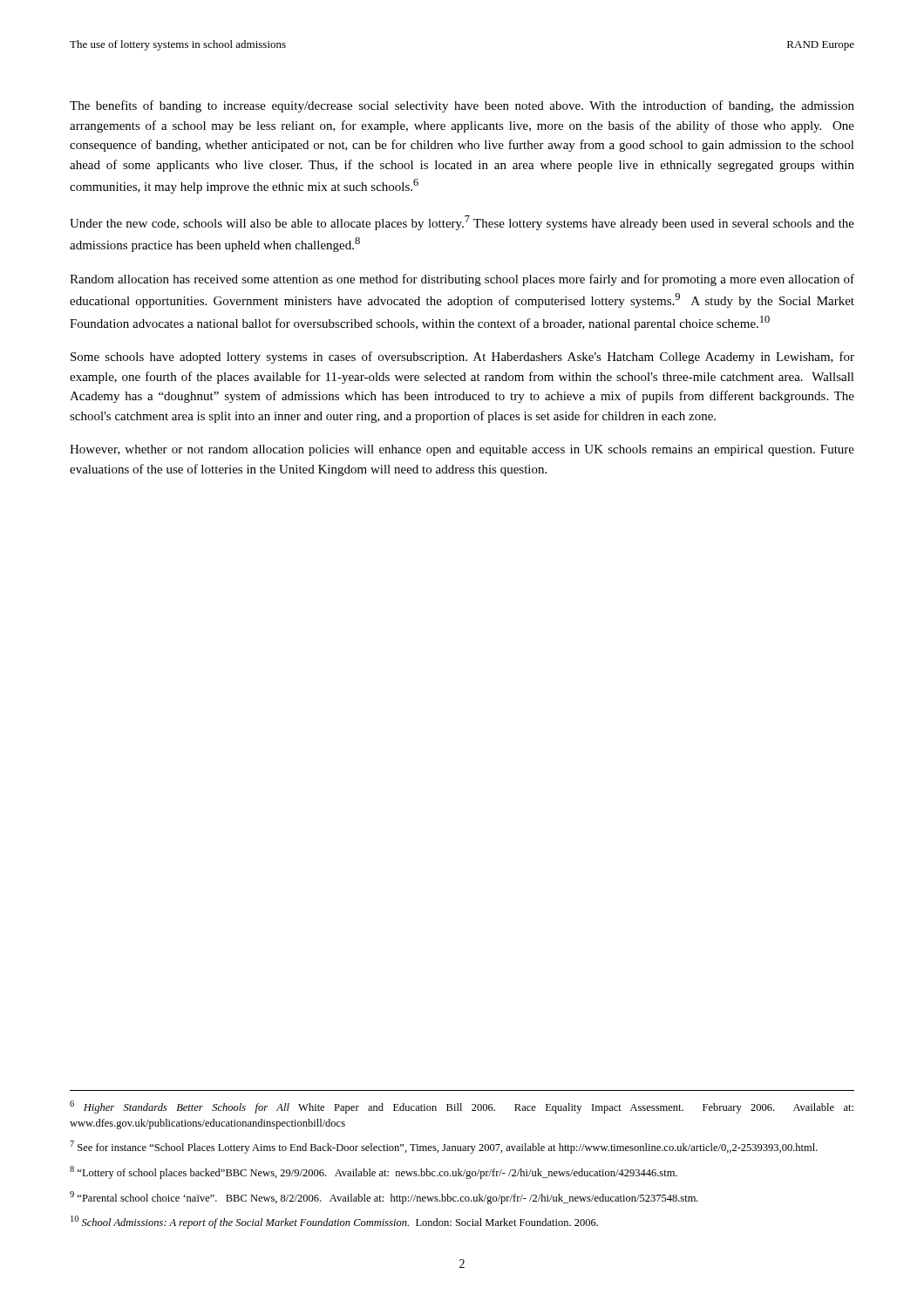Find the footnote containing "10 School Admissions: A report of"
Image resolution: width=924 pixels, height=1308 pixels.
coord(334,1222)
